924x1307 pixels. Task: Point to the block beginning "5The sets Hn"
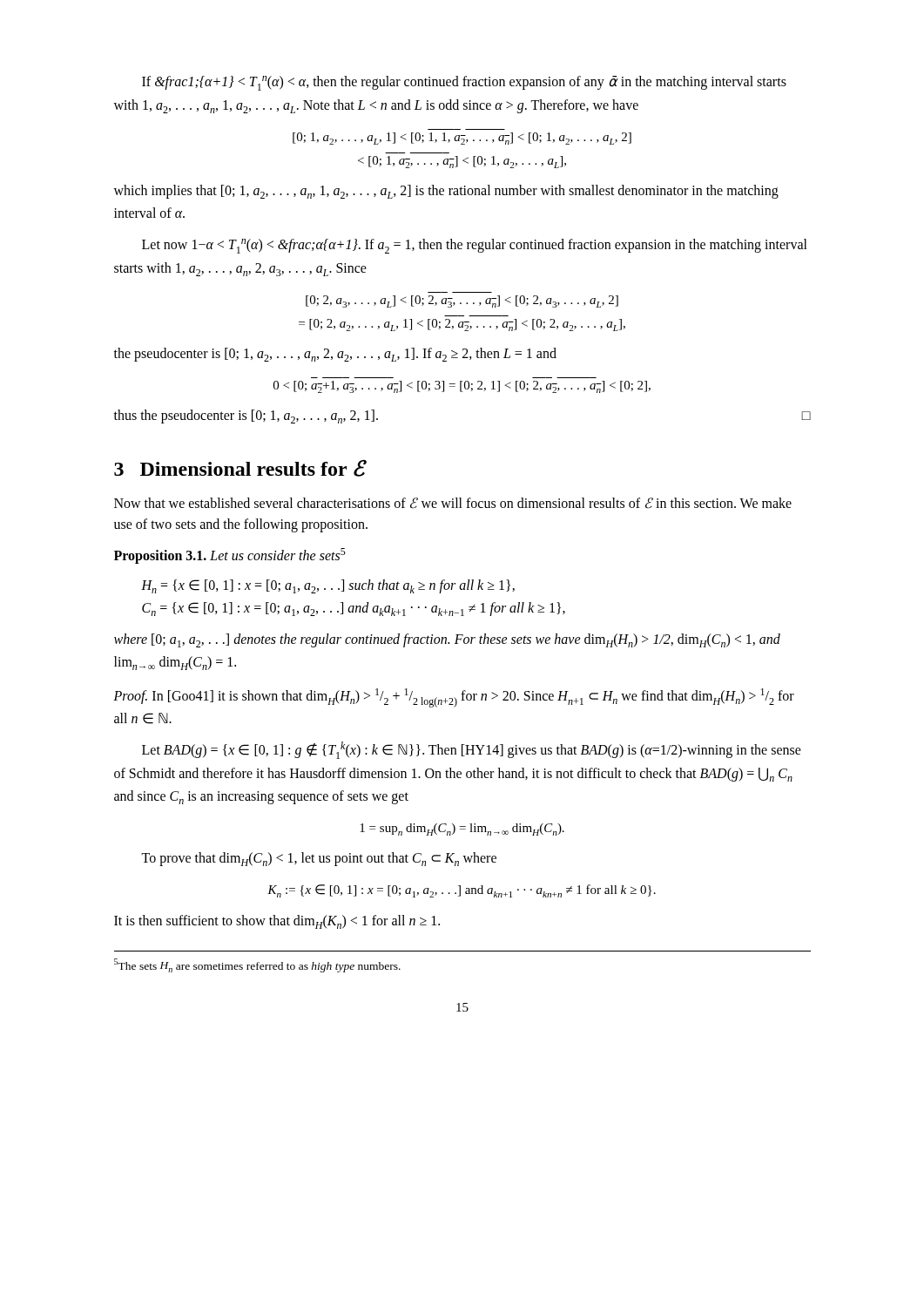pyautogui.click(x=462, y=962)
